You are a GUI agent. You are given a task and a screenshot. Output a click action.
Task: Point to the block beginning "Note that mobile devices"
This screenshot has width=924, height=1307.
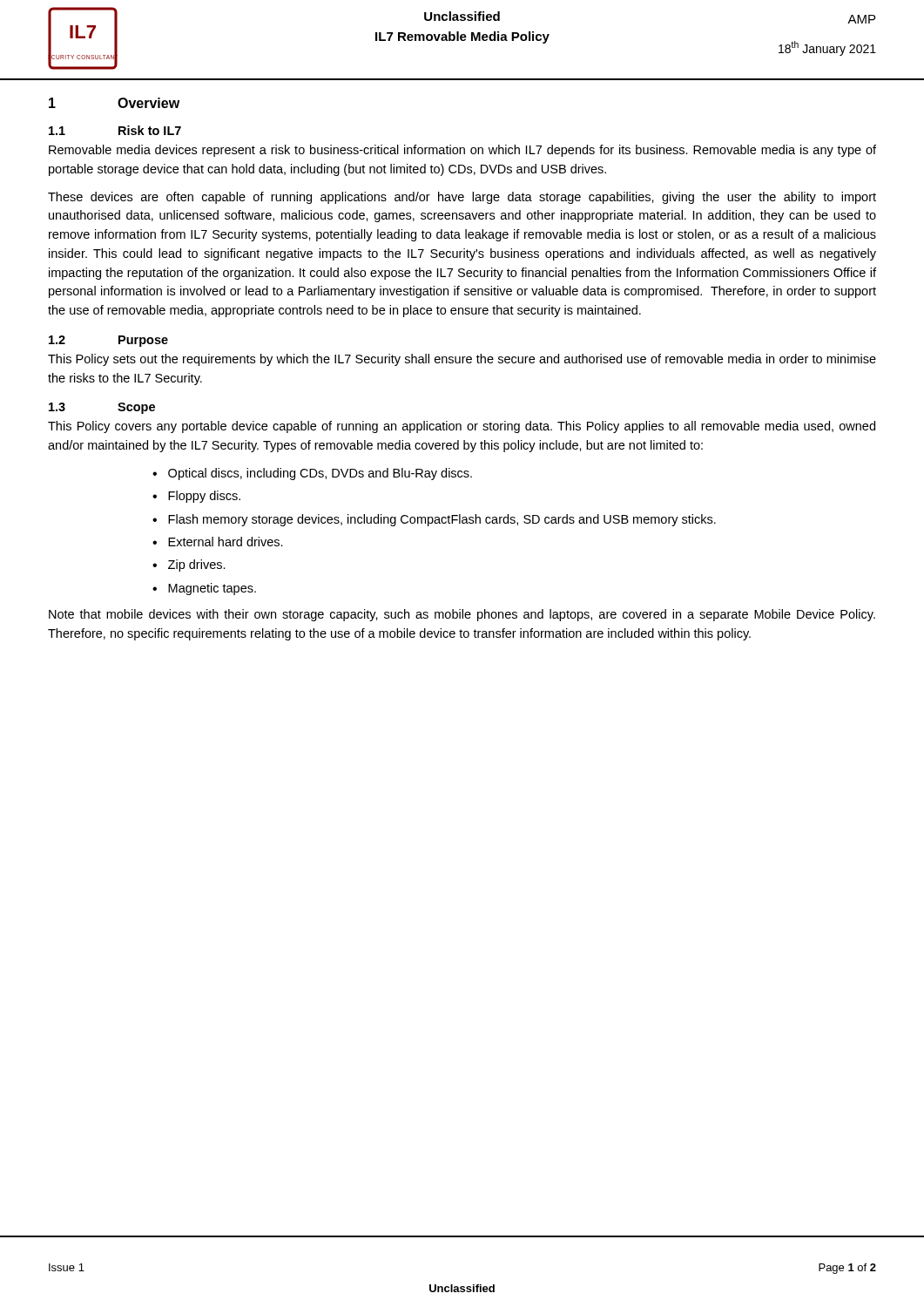coord(462,624)
